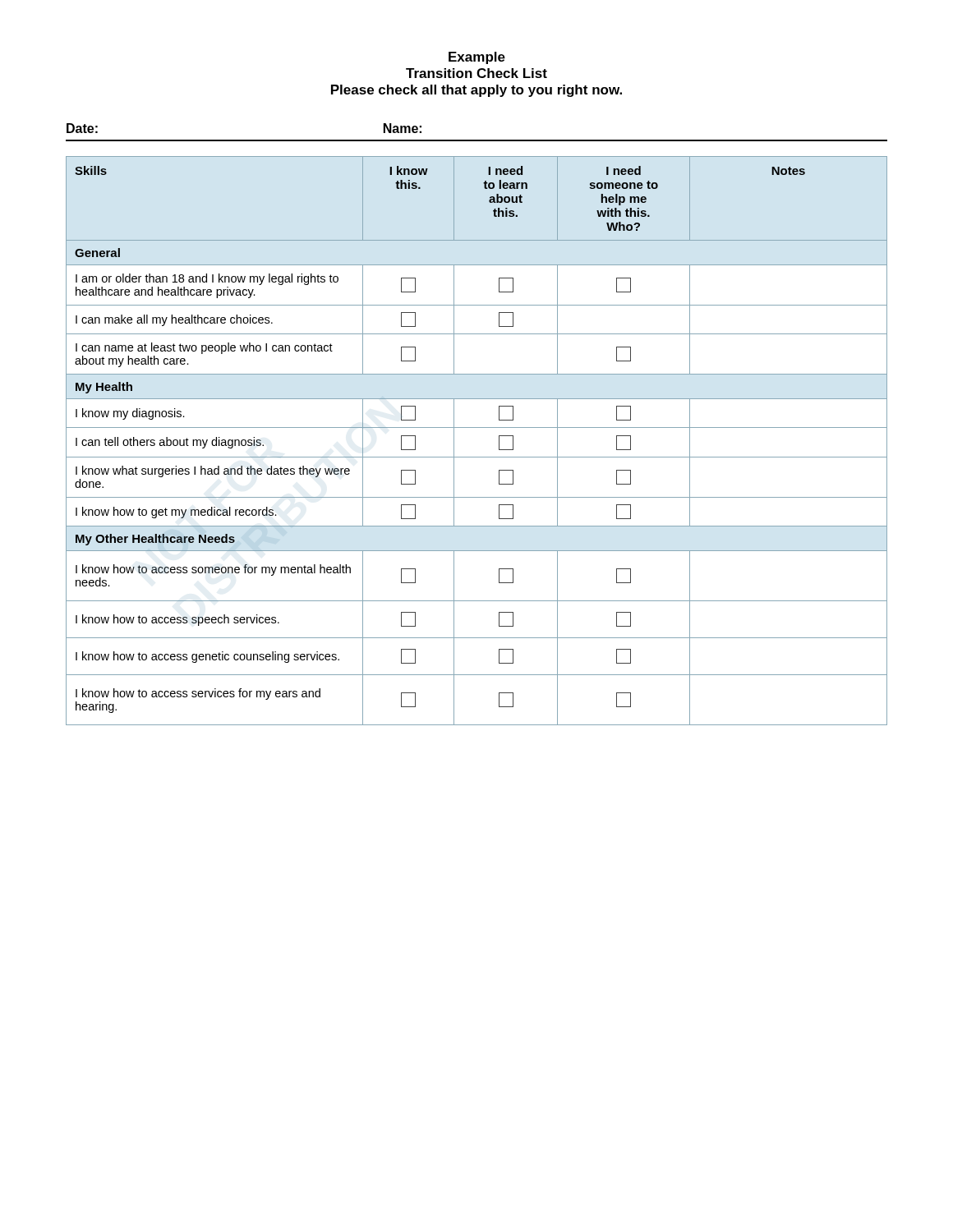
Task: Find the title with the text "Example Transition Check List Please check all"
Action: pos(476,74)
